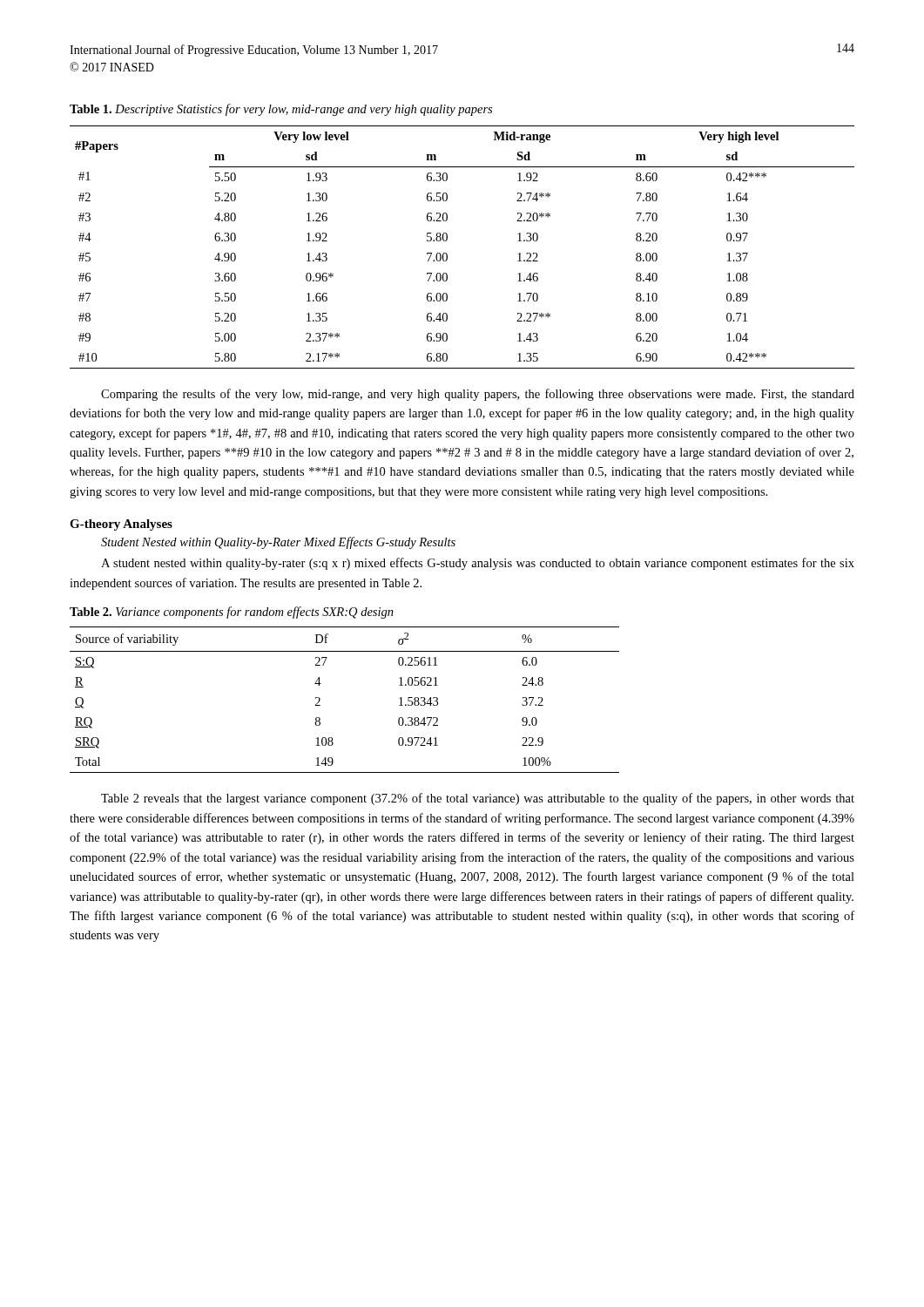Image resolution: width=924 pixels, height=1307 pixels.
Task: Point to the text block starting "Table 2. Variance components for random"
Action: pyautogui.click(x=232, y=612)
